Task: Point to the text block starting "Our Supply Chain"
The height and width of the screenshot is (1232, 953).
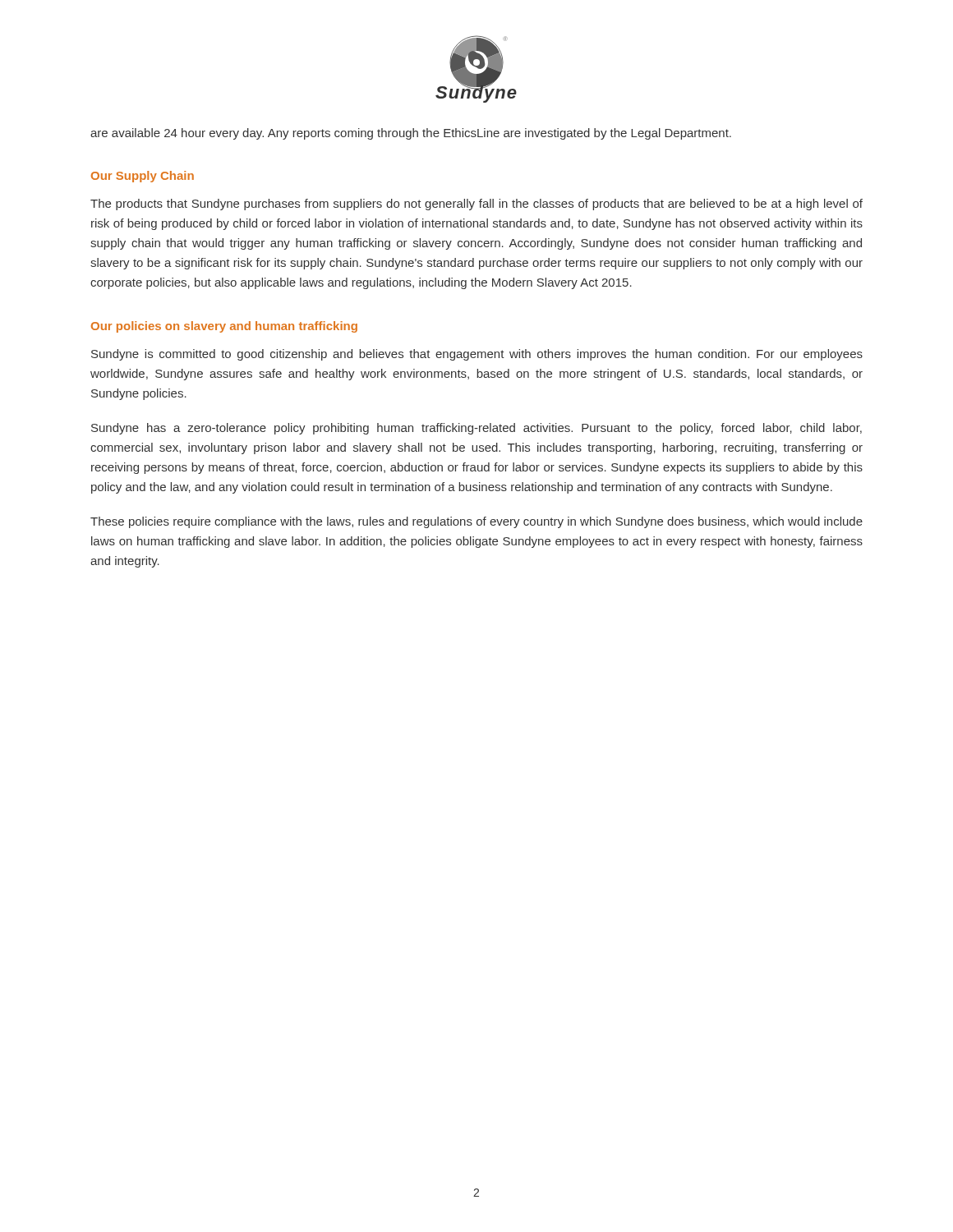Action: (142, 176)
